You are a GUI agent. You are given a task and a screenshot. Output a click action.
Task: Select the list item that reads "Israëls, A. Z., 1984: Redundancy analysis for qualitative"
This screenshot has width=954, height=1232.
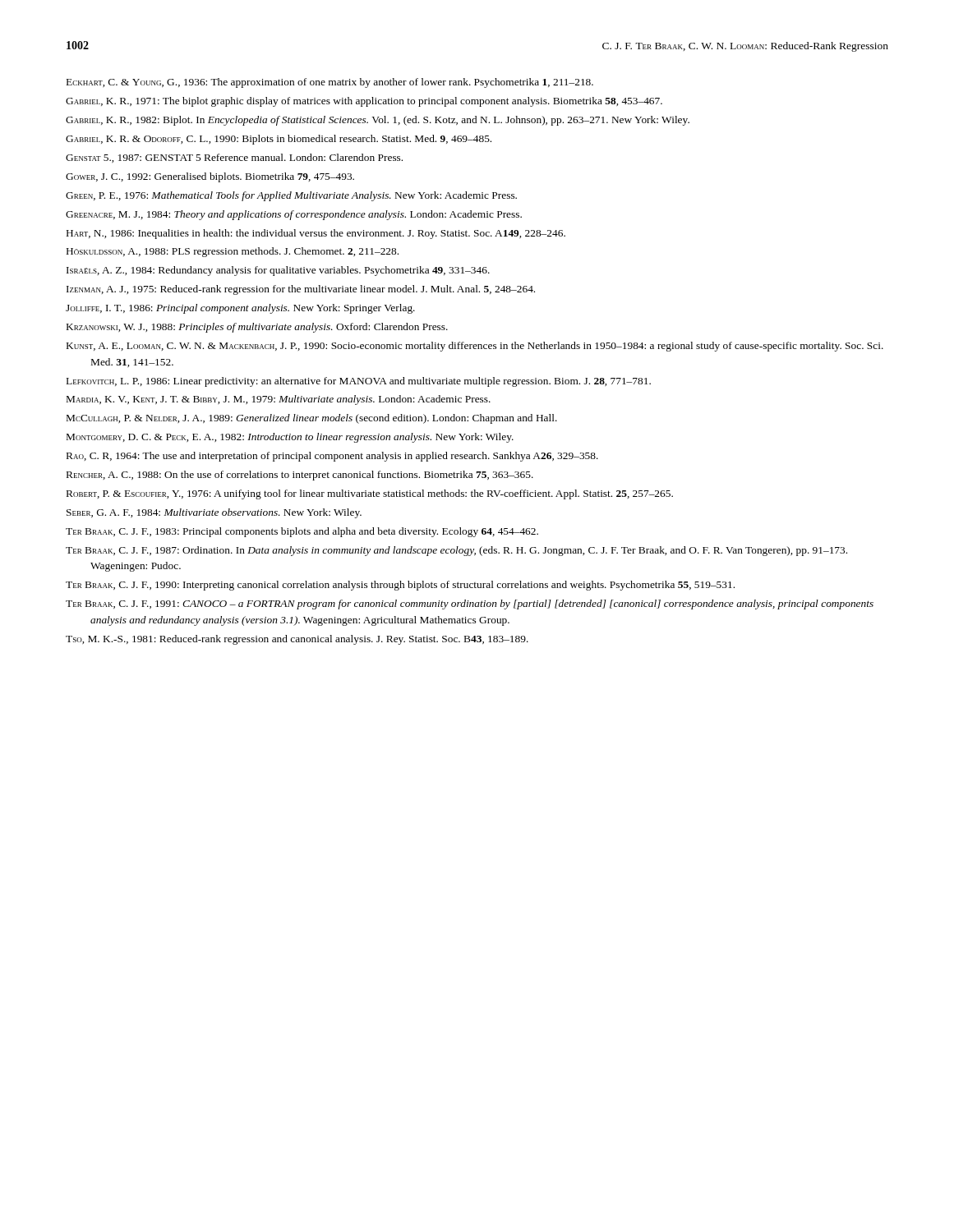point(278,270)
